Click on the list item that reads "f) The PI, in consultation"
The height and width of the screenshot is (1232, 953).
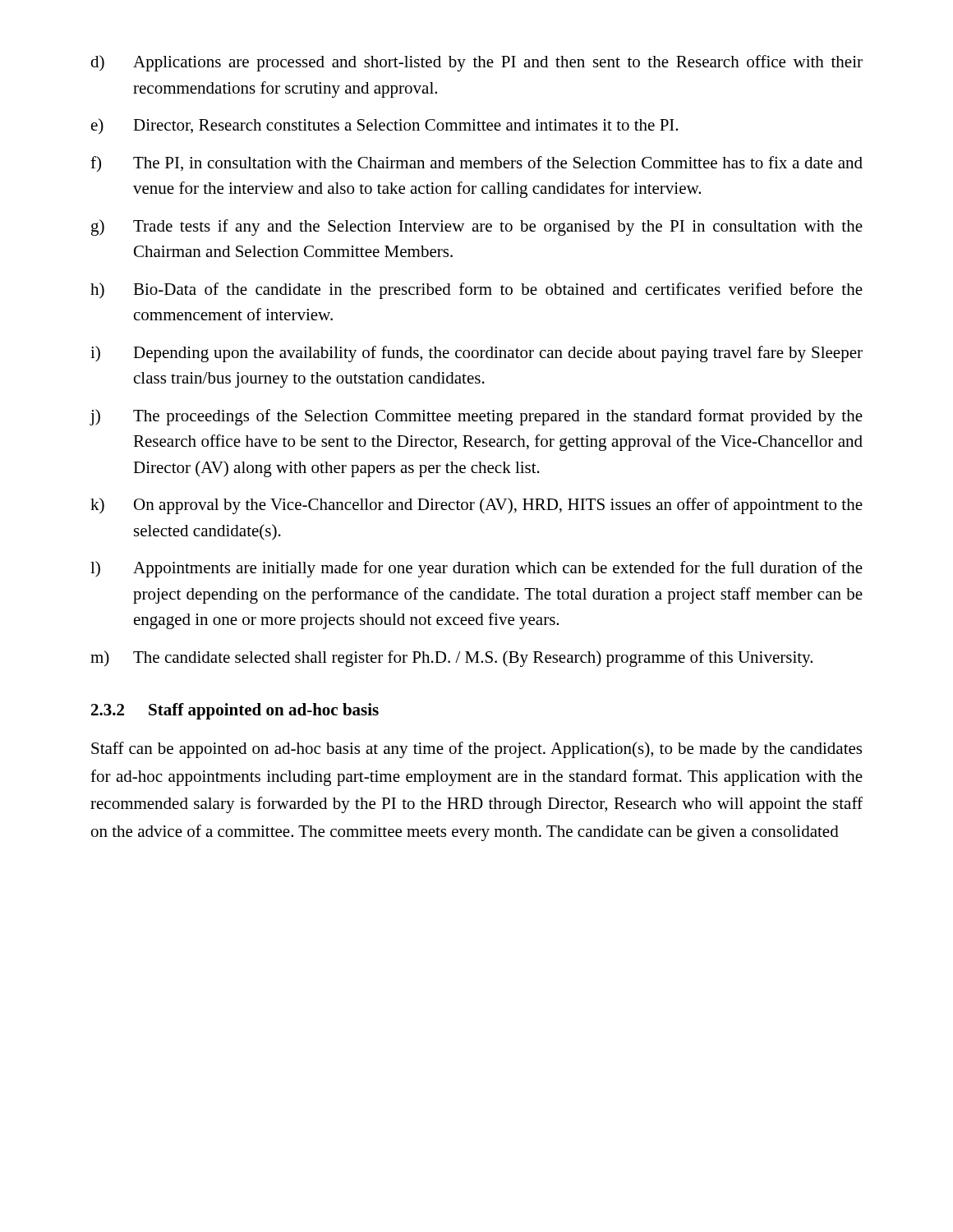pos(476,176)
